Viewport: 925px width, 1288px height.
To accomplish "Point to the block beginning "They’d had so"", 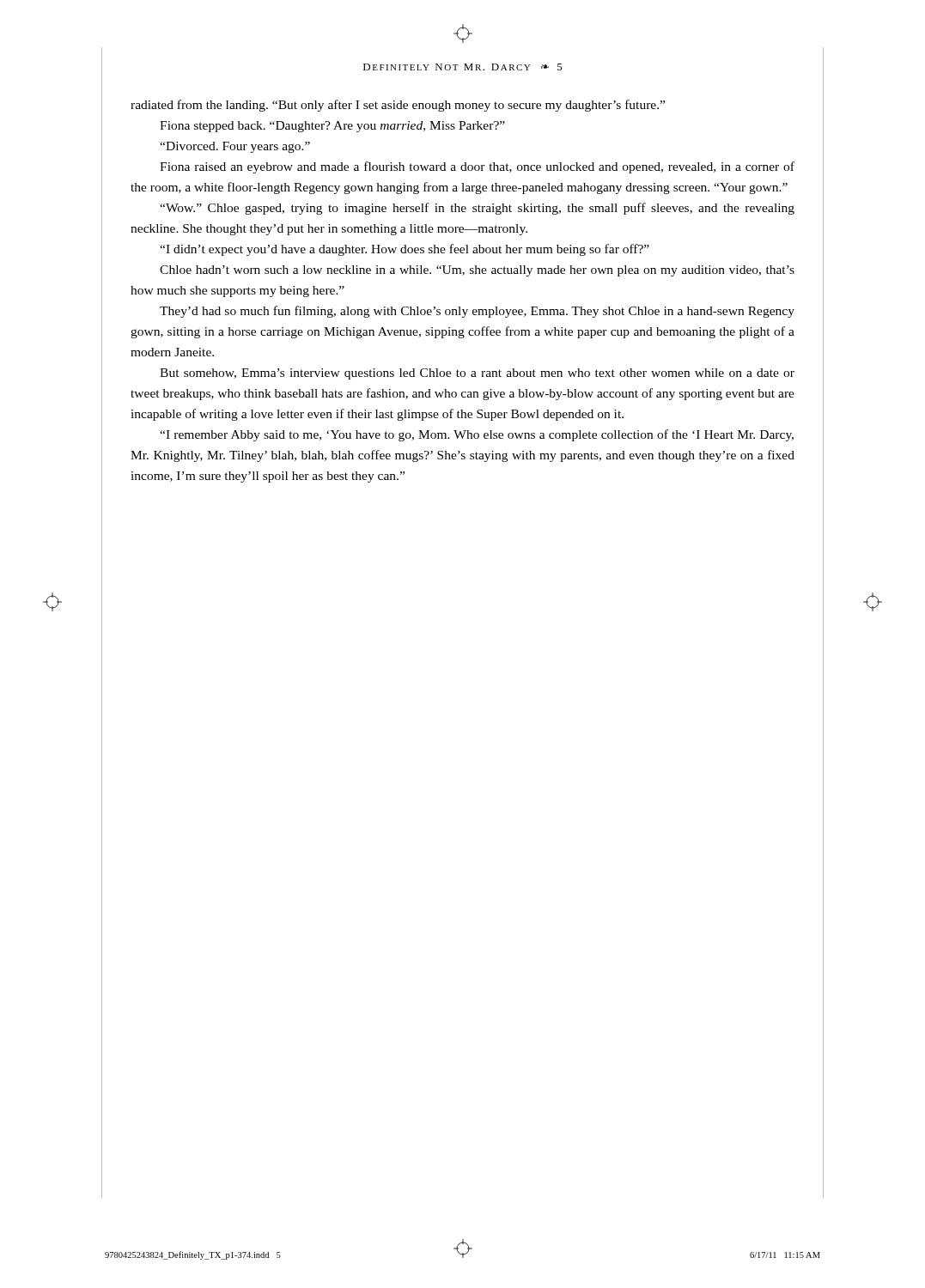I will point(462,332).
